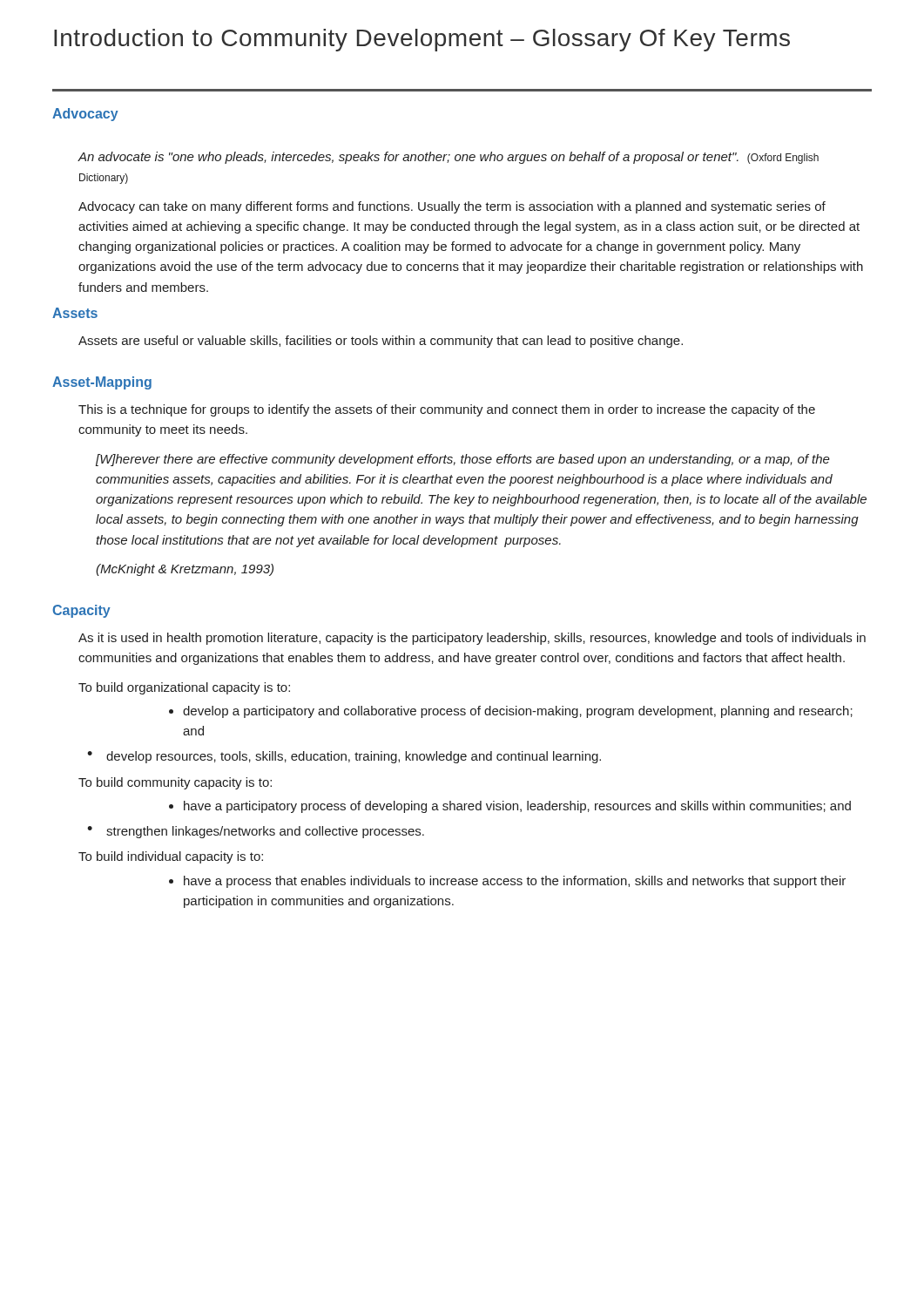This screenshot has width=924, height=1307.
Task: Select the passage starting "[W]herever there are"
Action: point(475,513)
